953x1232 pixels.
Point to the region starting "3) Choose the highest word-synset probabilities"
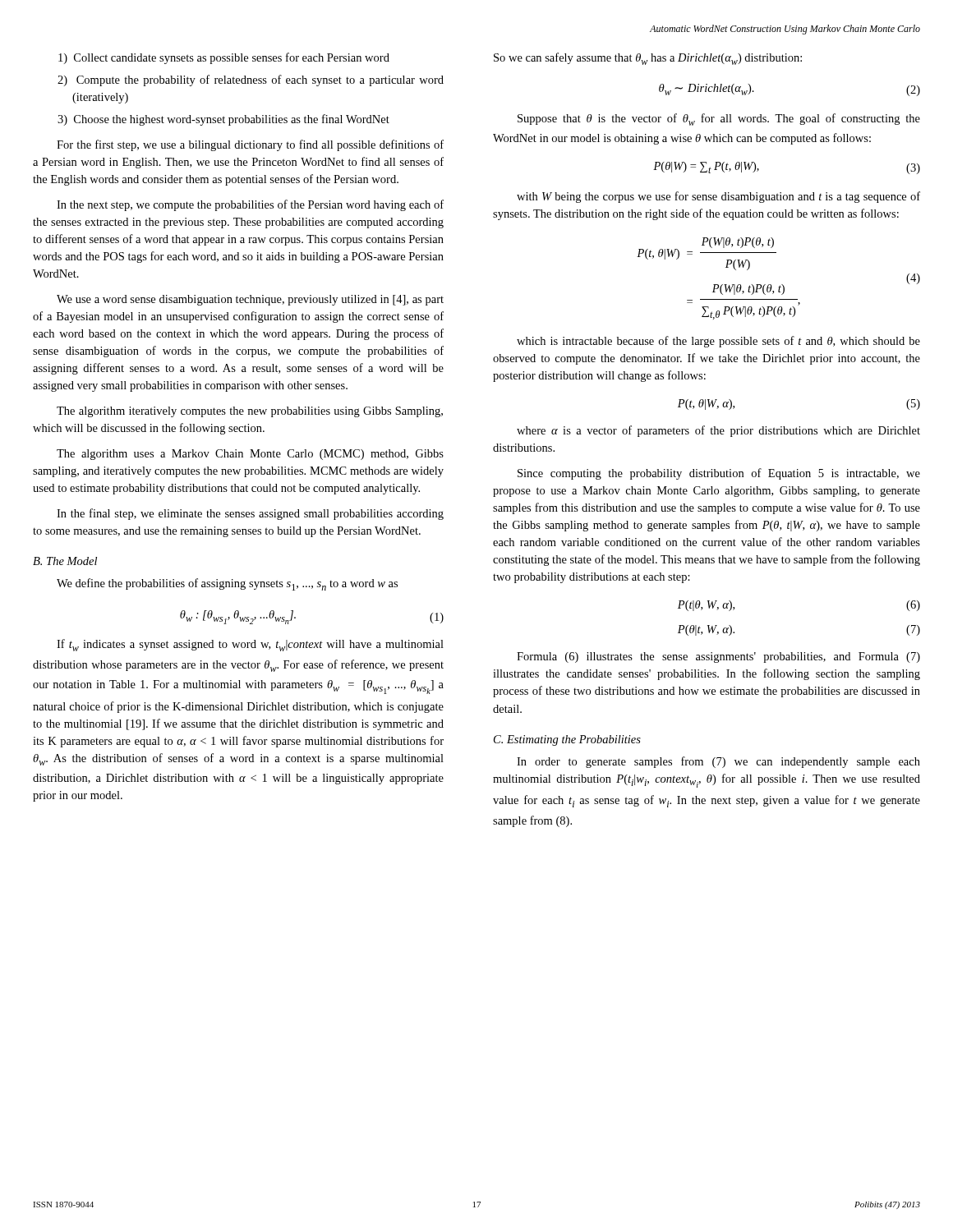[x=223, y=119]
